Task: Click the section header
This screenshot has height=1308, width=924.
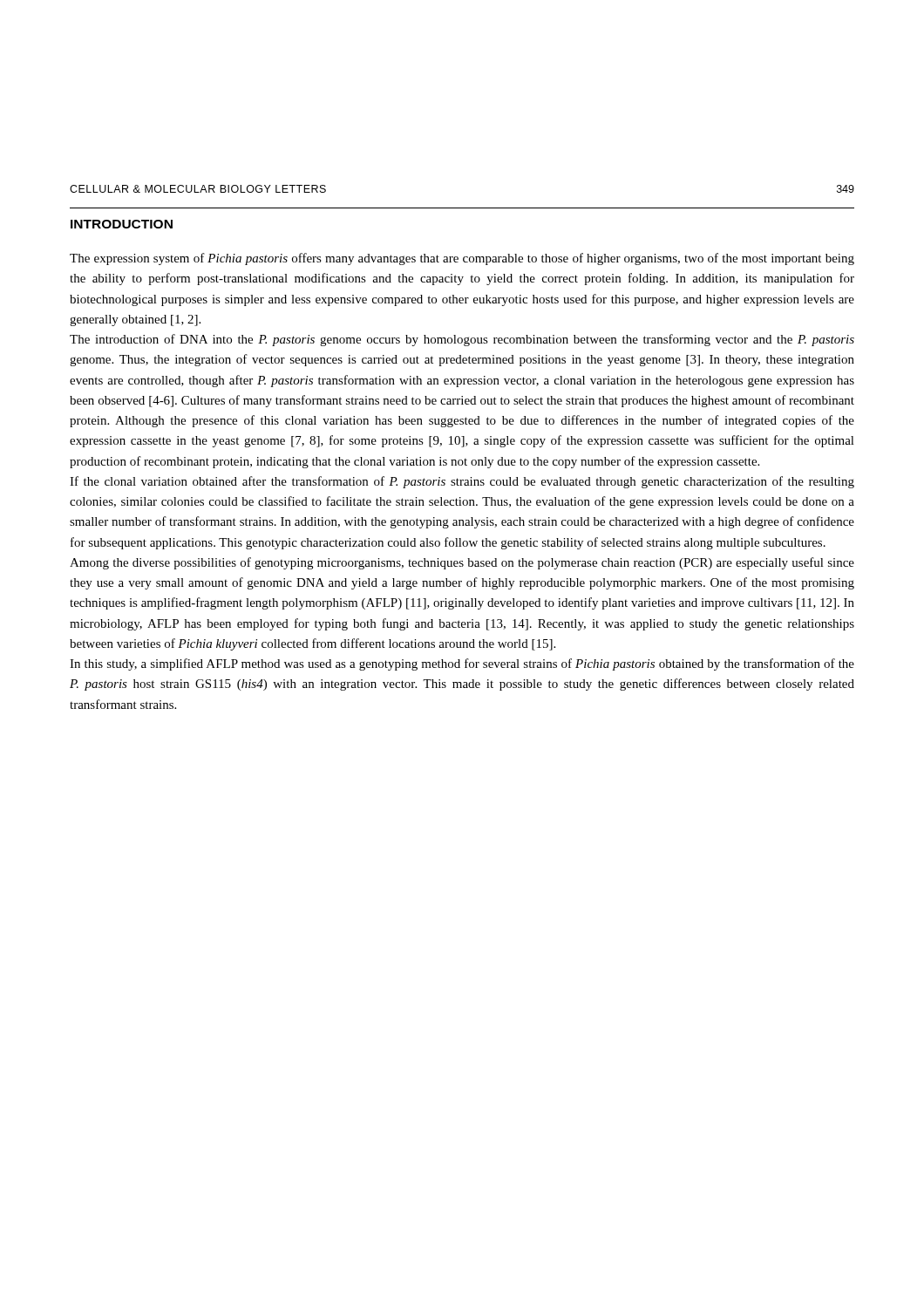Action: coord(122,224)
